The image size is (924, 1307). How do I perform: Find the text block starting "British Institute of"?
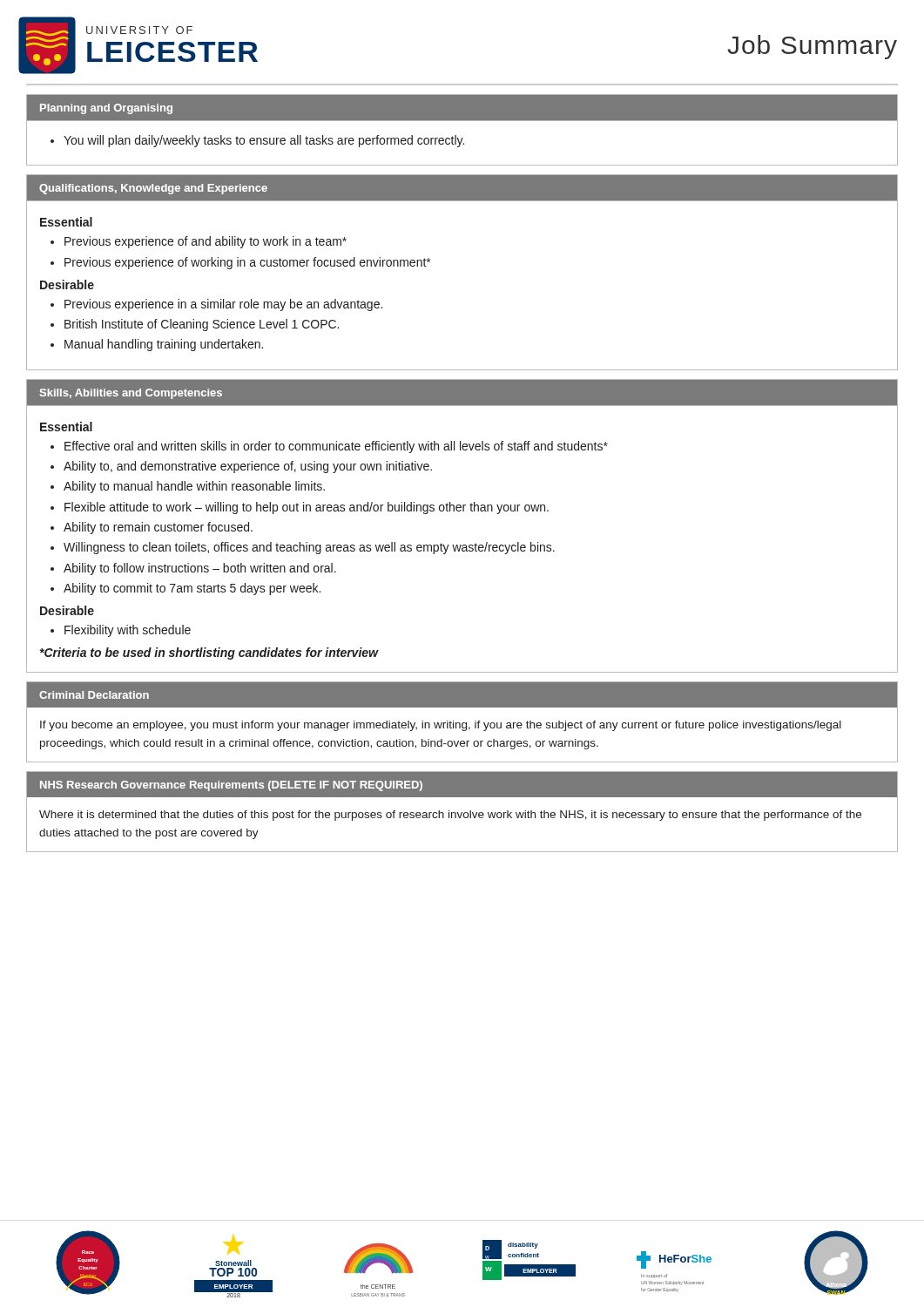click(x=202, y=324)
